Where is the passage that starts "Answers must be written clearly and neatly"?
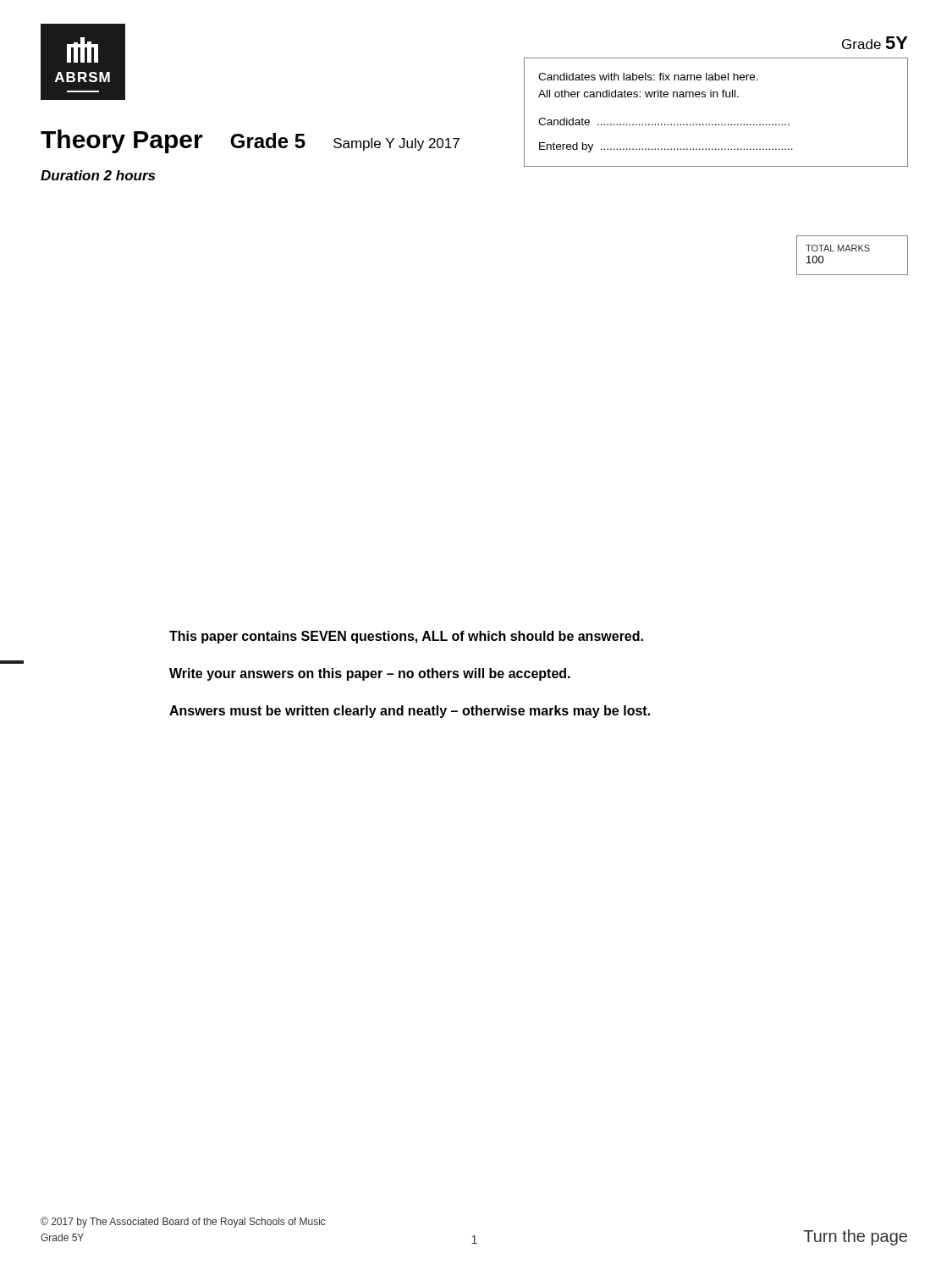The height and width of the screenshot is (1270, 952). pyautogui.click(x=527, y=711)
